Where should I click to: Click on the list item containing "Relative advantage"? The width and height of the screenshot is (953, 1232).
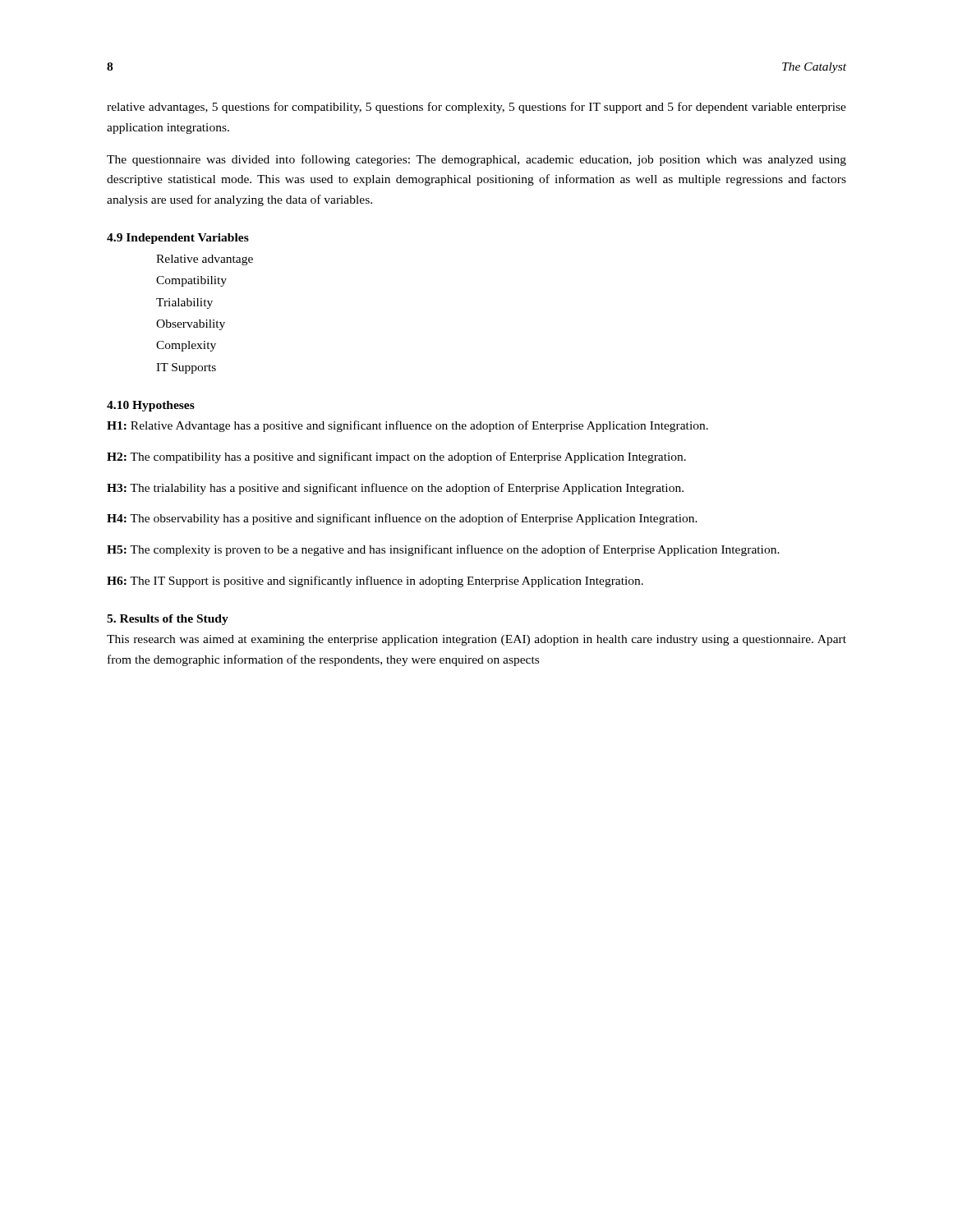click(x=205, y=260)
